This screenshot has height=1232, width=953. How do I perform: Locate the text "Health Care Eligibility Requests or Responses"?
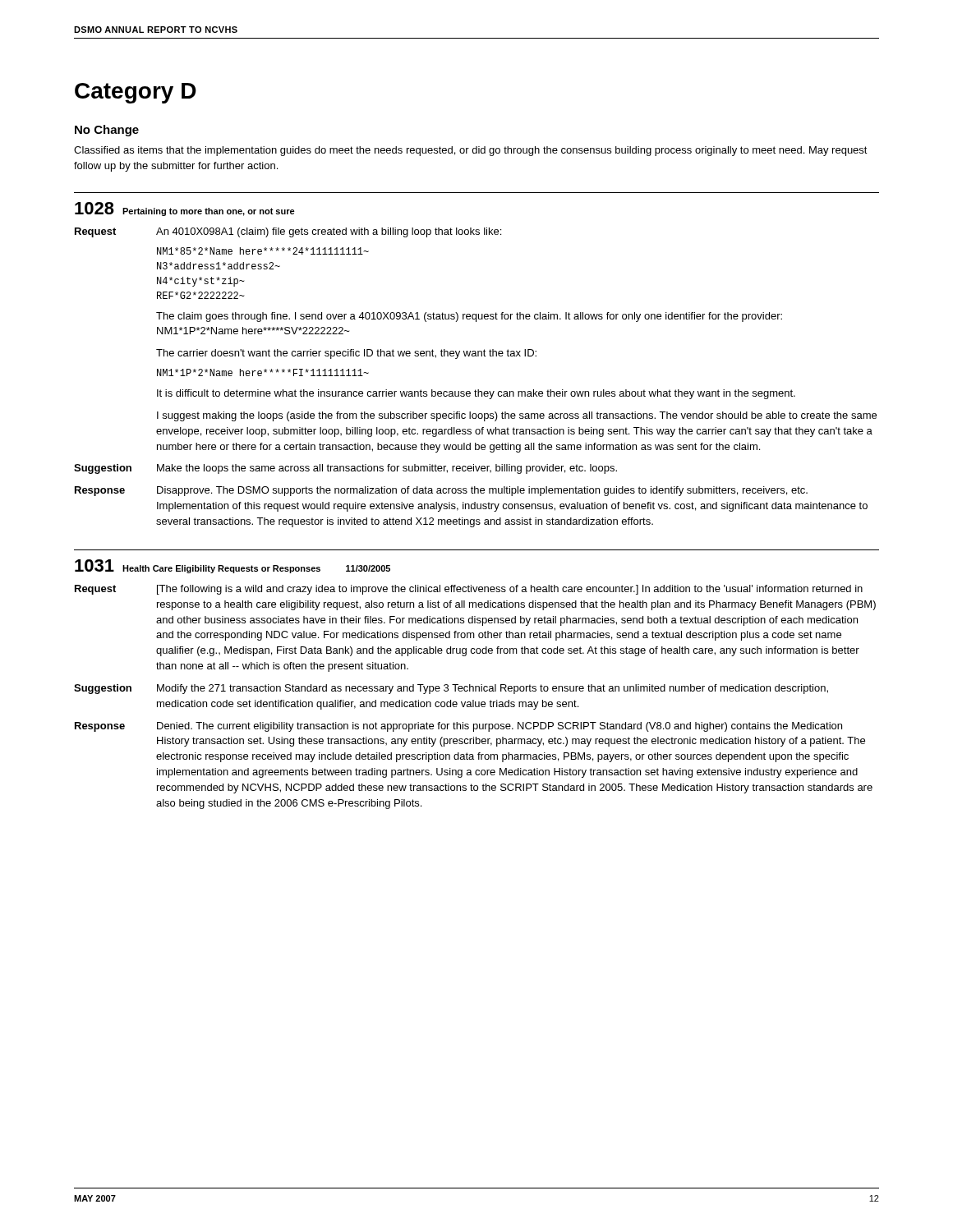tap(222, 568)
